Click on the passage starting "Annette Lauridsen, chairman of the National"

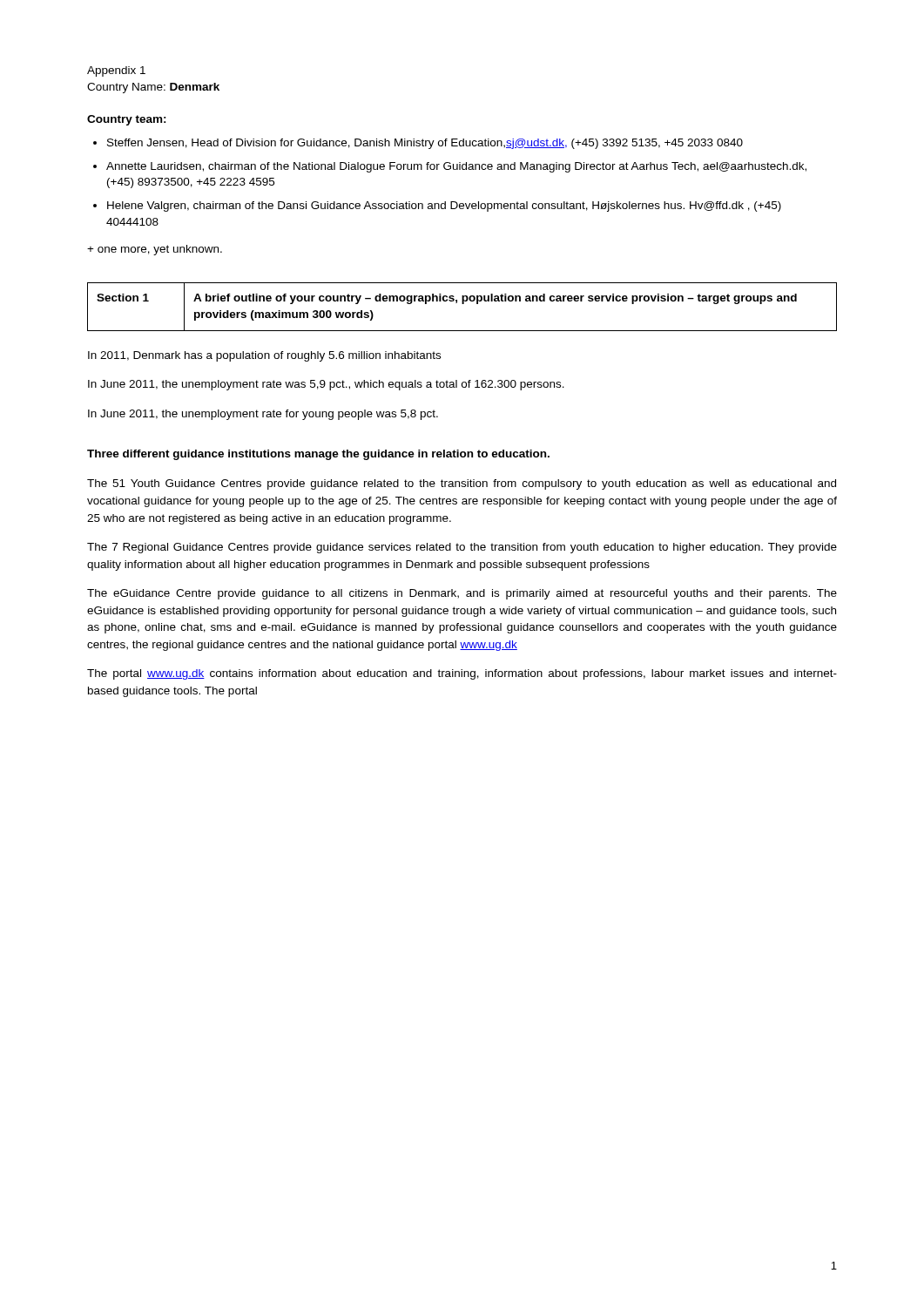457,174
